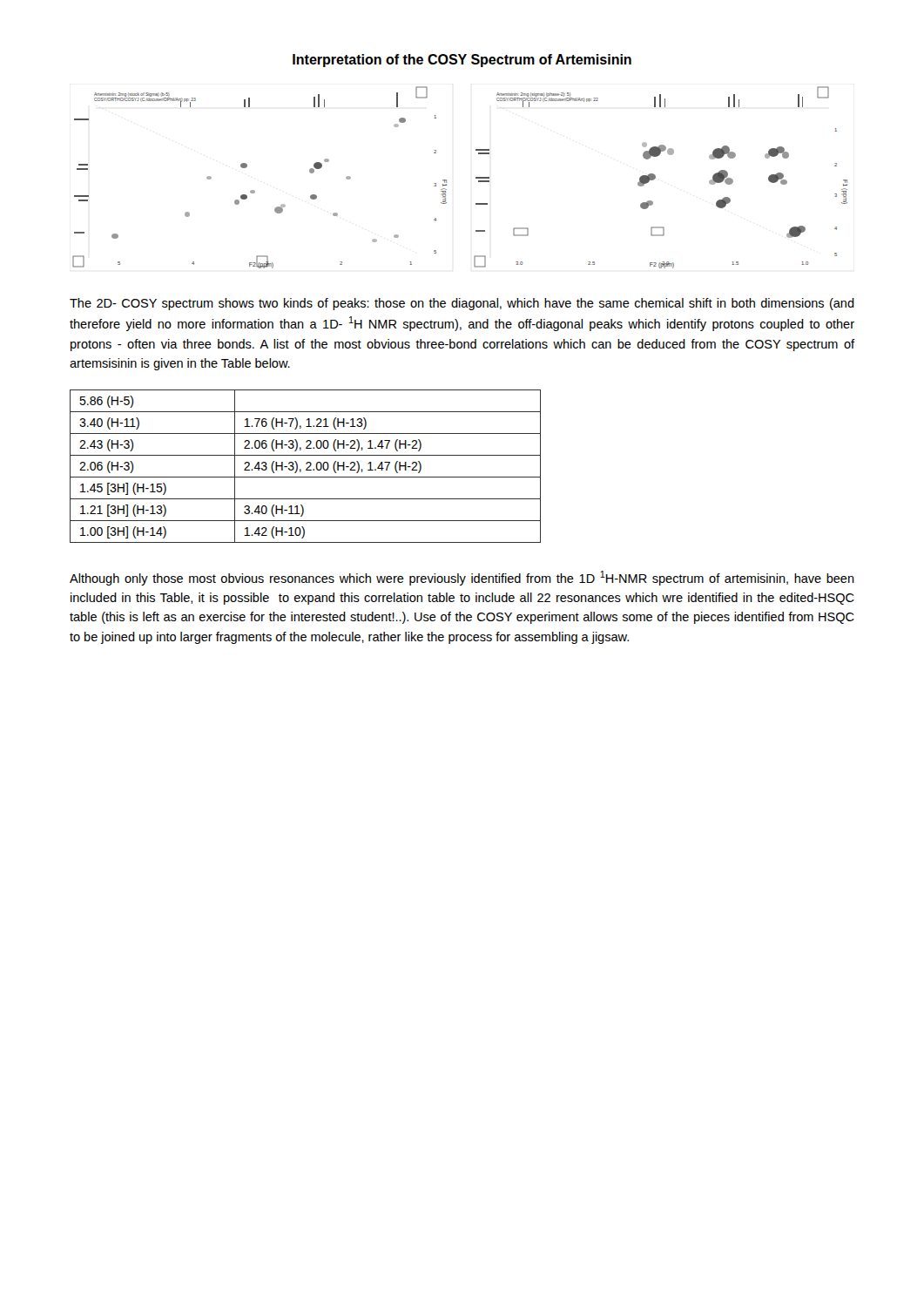Image resolution: width=924 pixels, height=1307 pixels.
Task: Where is the passage that starts "The 2D- COSY spectrum shows"?
Action: (462, 333)
